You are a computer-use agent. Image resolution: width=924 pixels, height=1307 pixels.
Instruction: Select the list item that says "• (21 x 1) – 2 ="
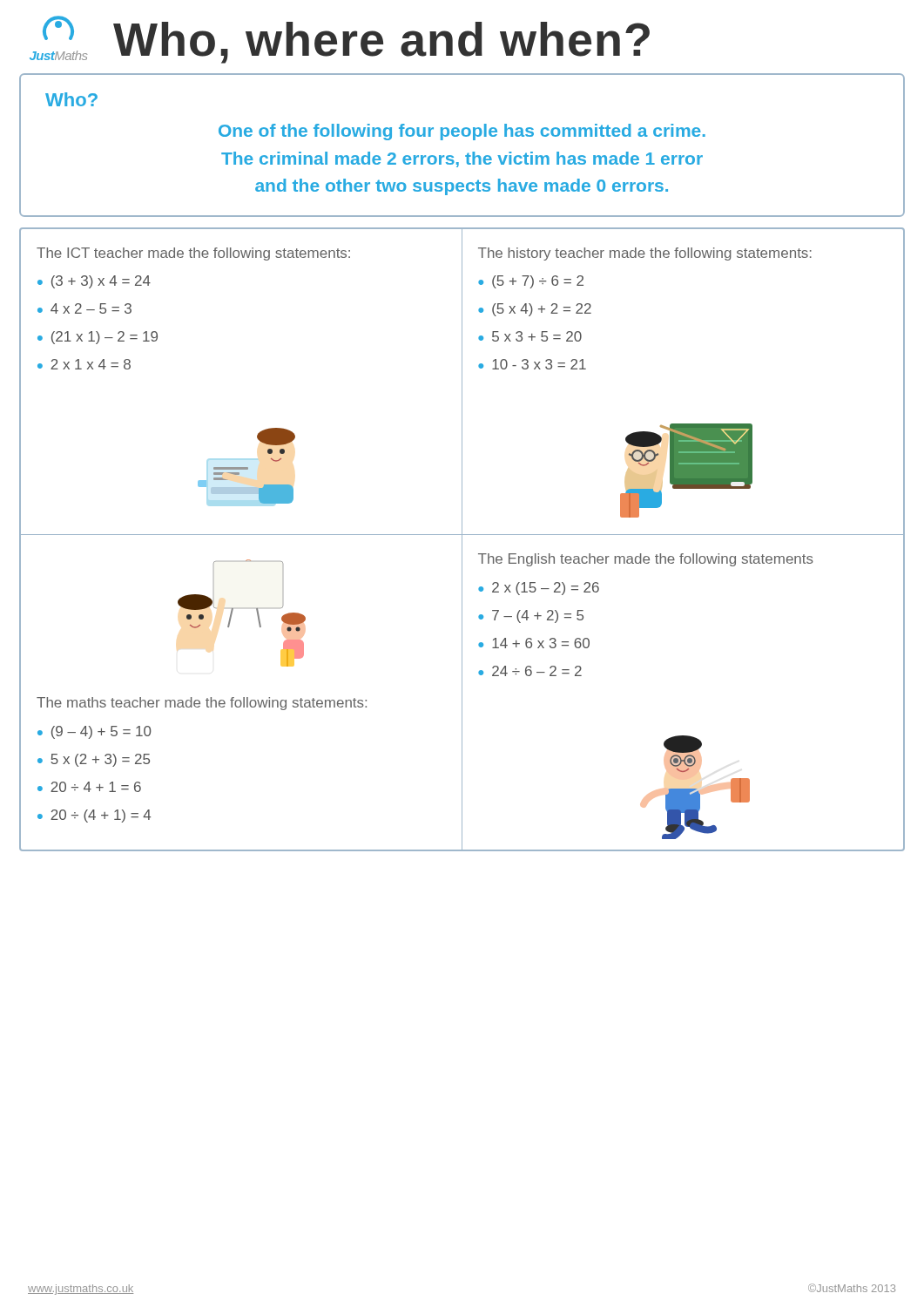(98, 338)
